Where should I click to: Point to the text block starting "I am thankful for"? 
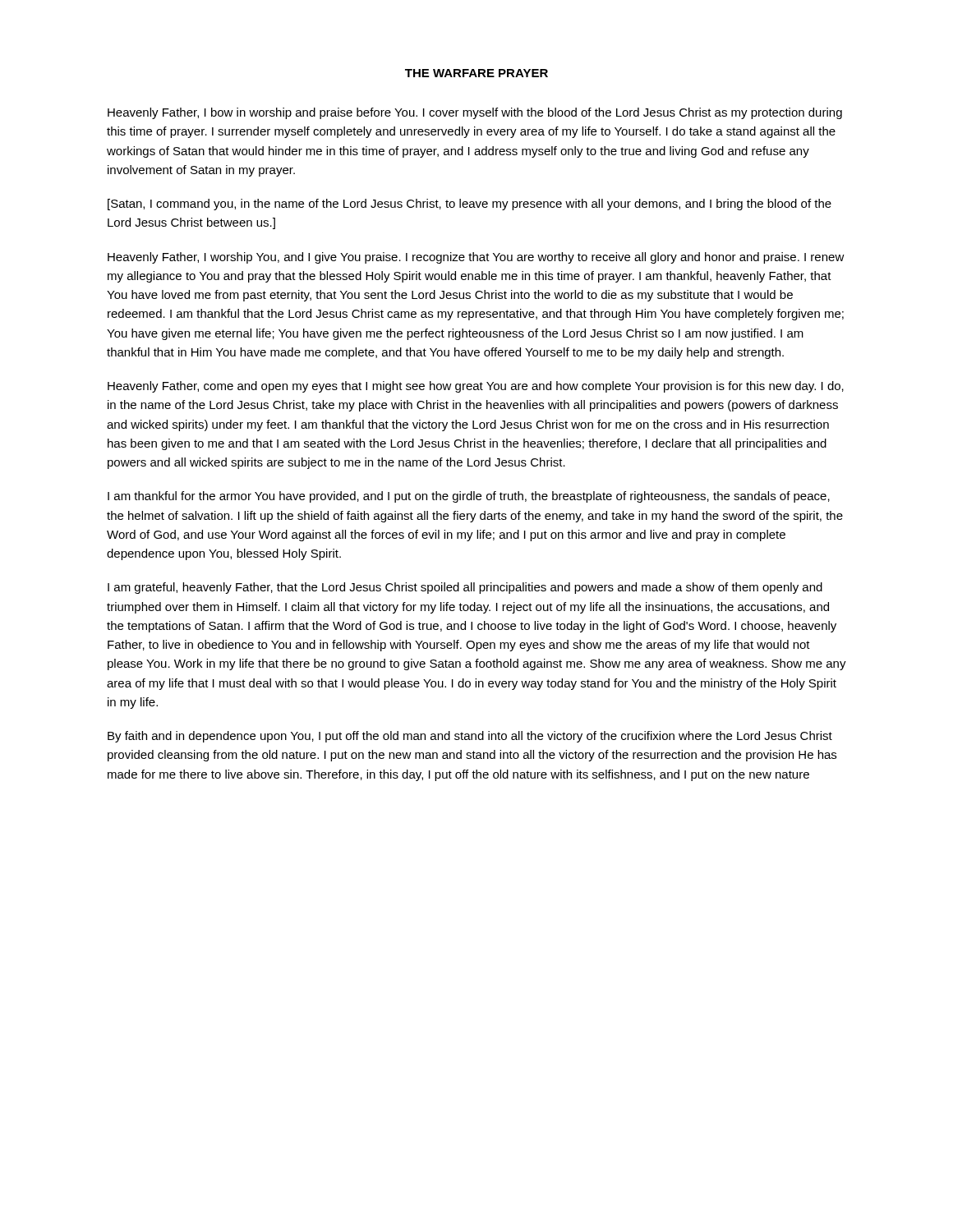[x=475, y=525]
